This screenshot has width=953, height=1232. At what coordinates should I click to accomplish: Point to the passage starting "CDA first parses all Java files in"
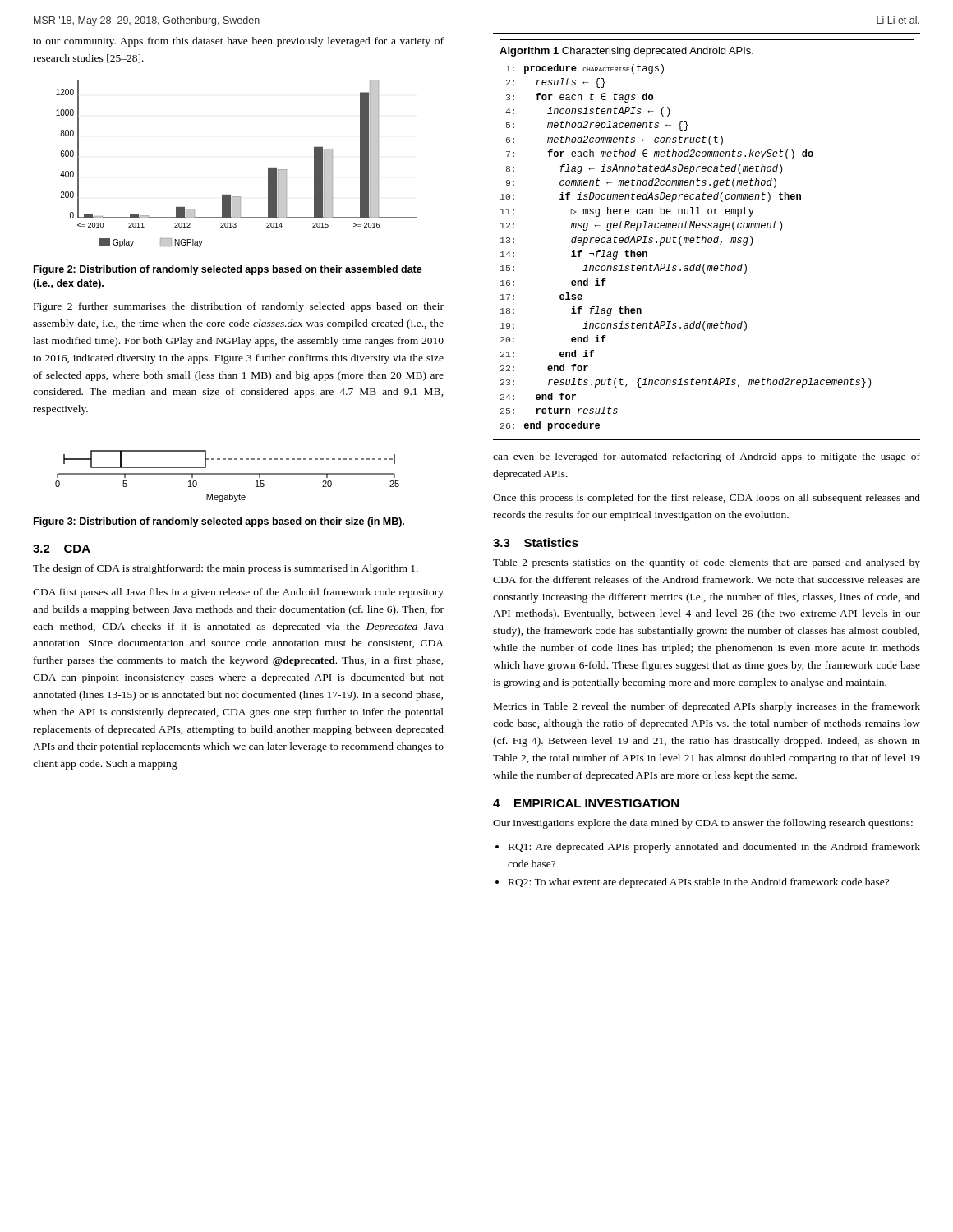[238, 677]
